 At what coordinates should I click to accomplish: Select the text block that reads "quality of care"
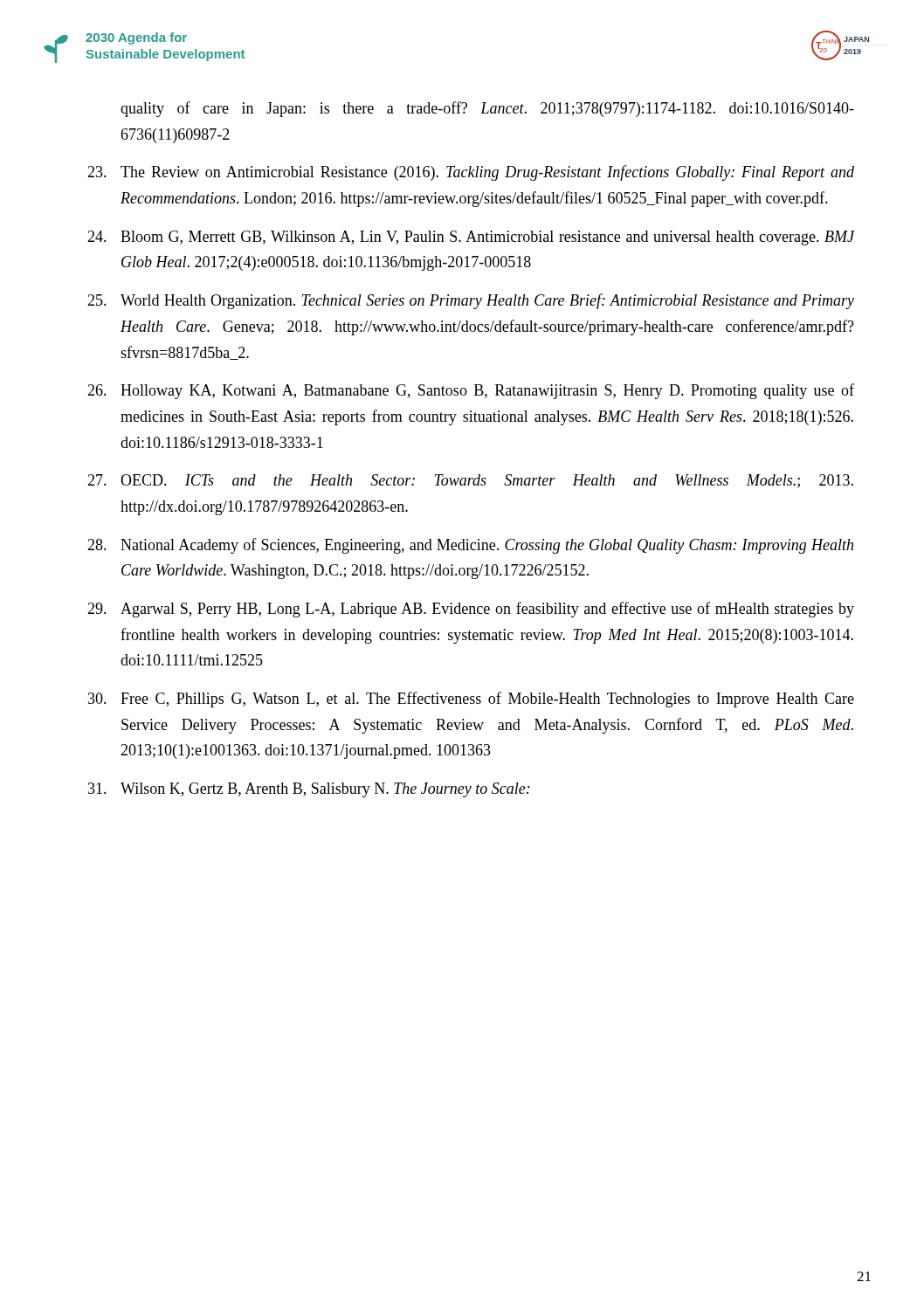pyautogui.click(x=487, y=121)
